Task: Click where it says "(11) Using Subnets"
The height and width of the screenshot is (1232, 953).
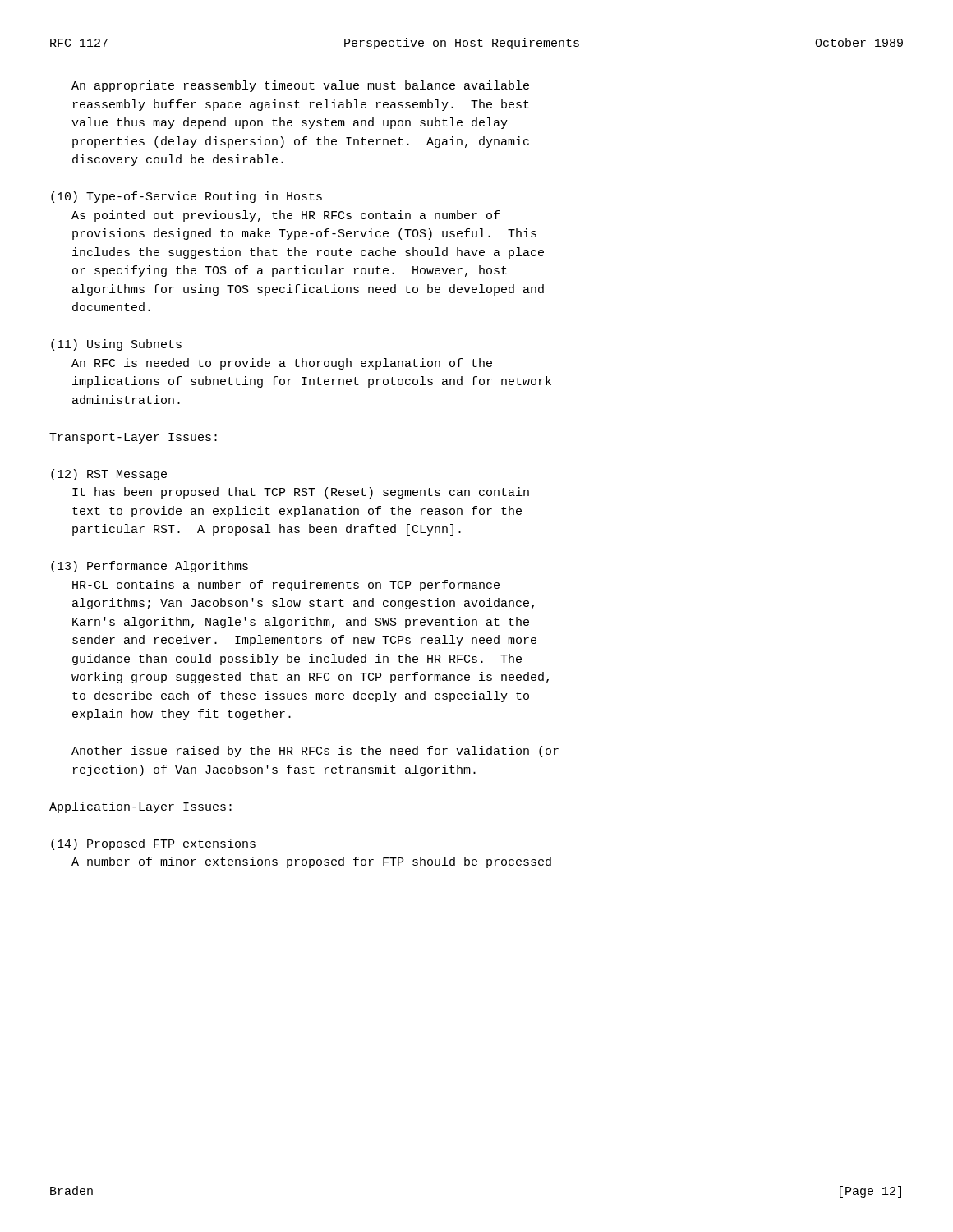Action: pyautogui.click(x=116, y=345)
